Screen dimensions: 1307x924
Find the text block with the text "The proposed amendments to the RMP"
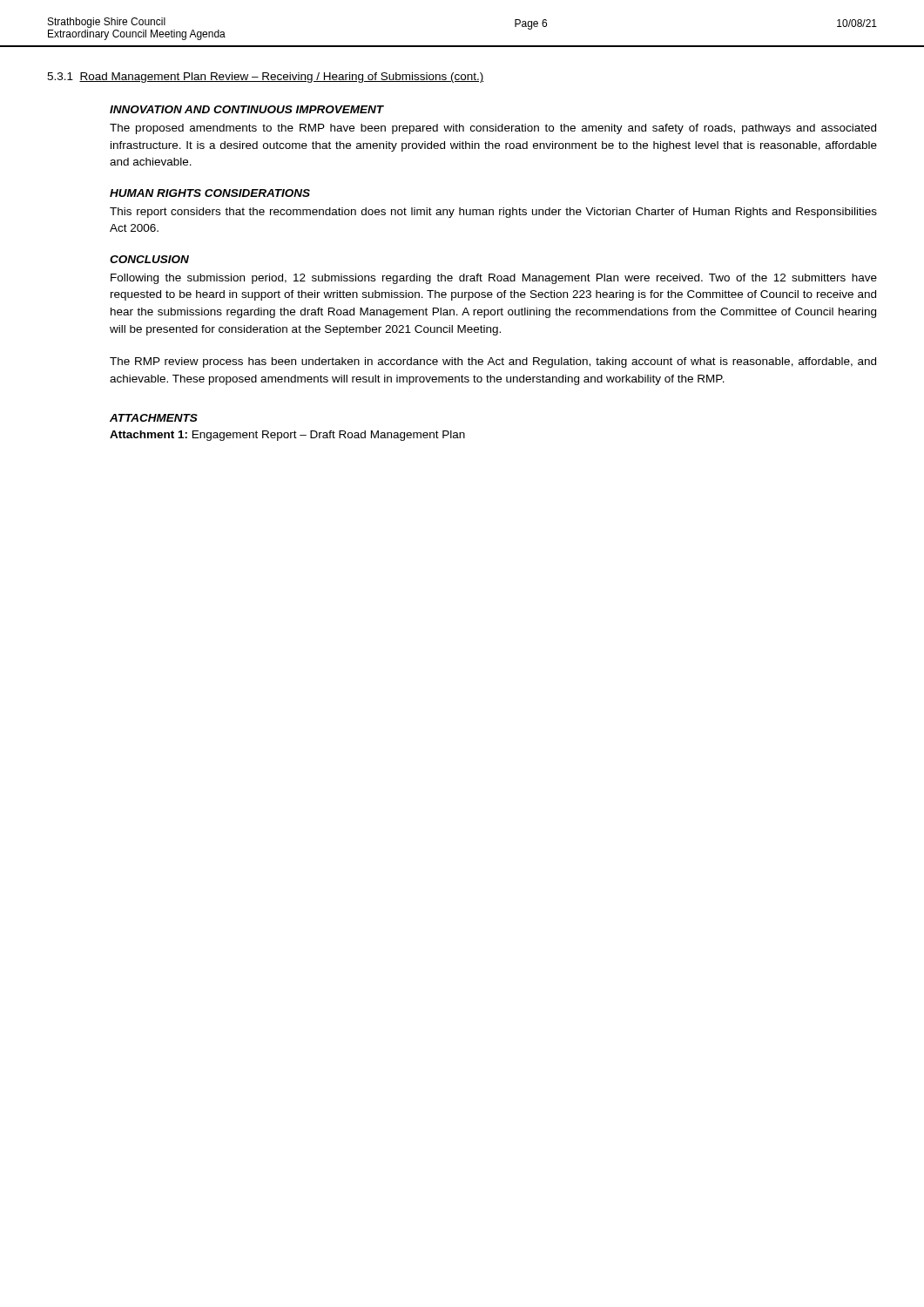[493, 145]
